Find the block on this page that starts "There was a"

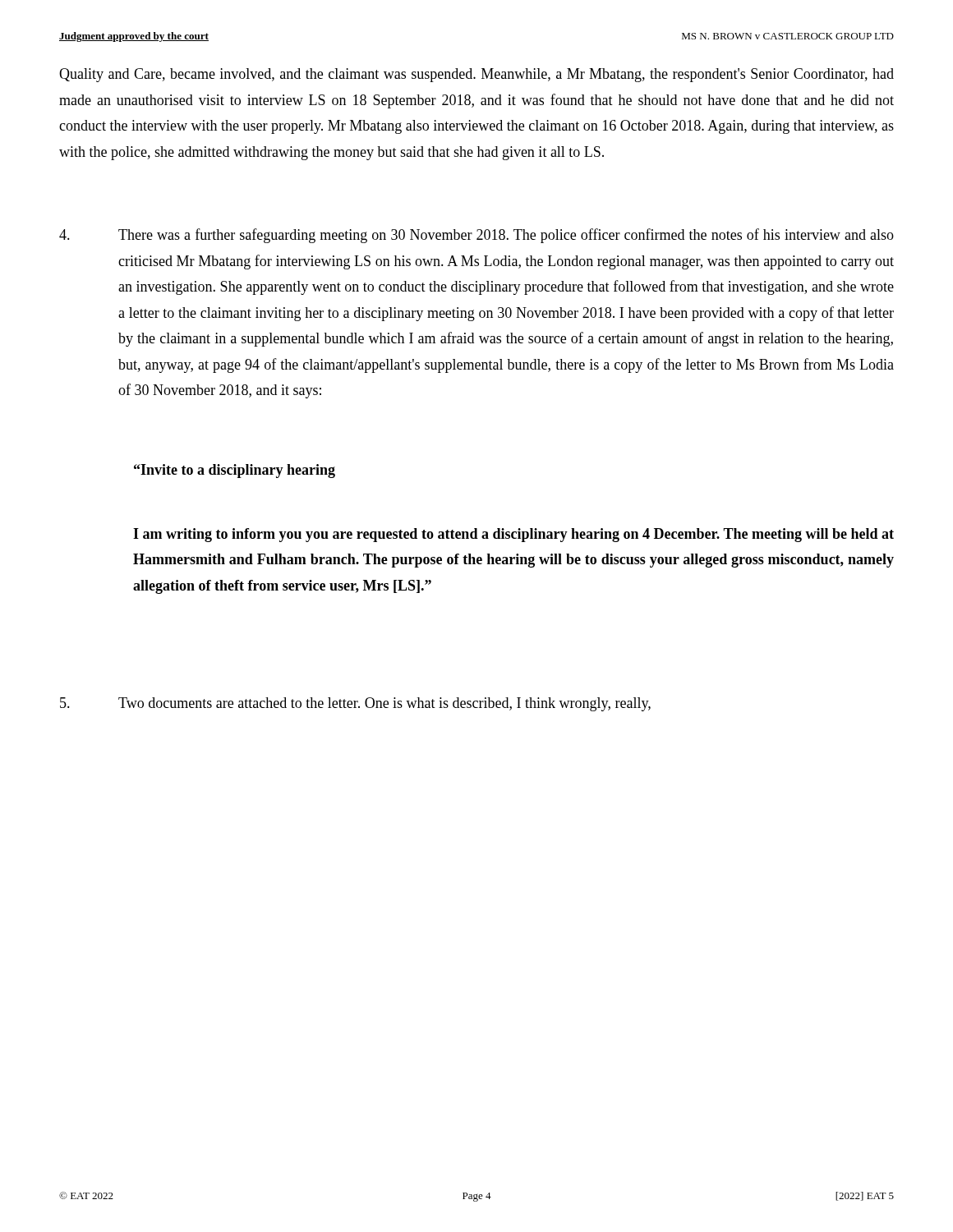476,313
